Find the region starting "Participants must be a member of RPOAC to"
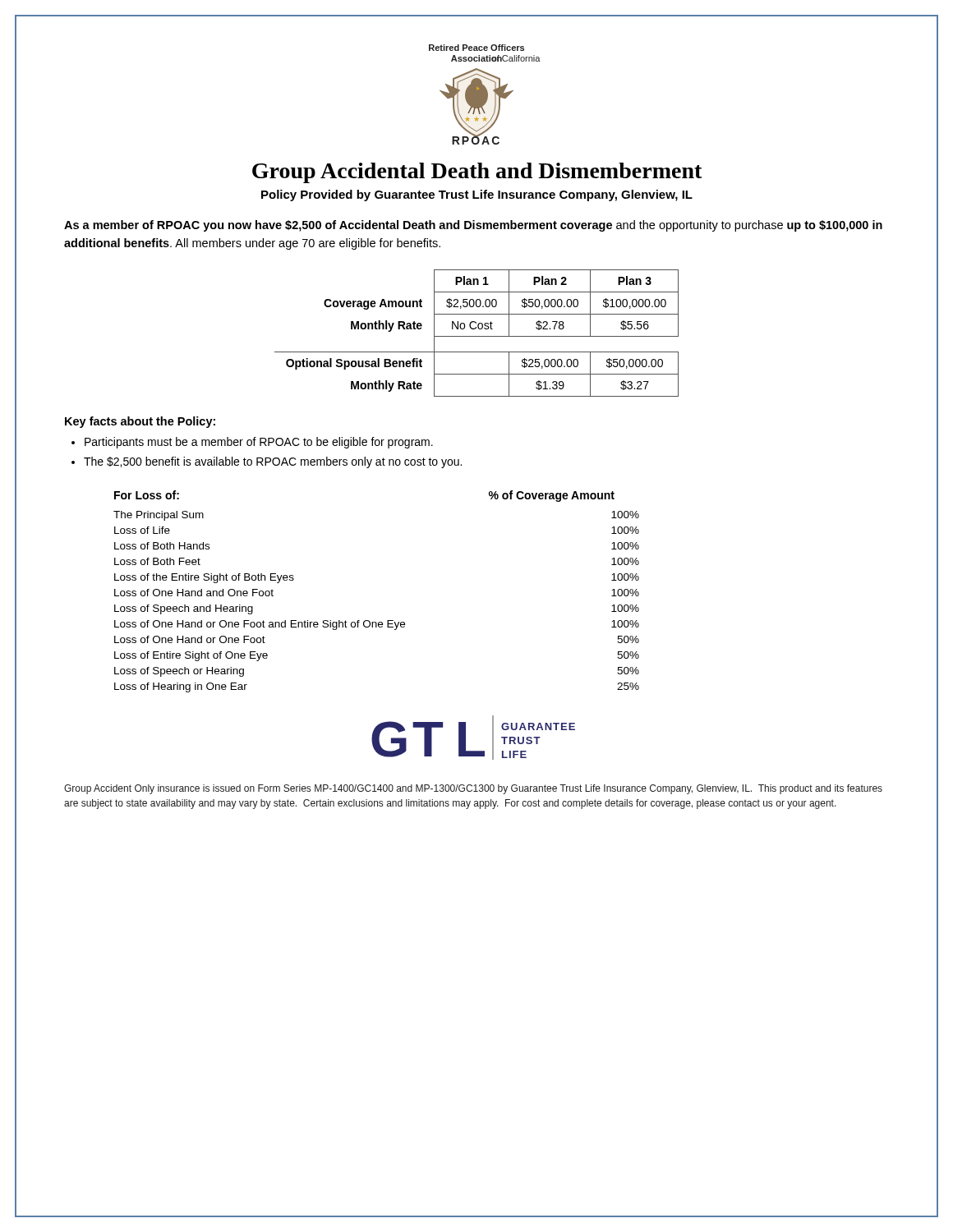This screenshot has width=953, height=1232. 259,442
